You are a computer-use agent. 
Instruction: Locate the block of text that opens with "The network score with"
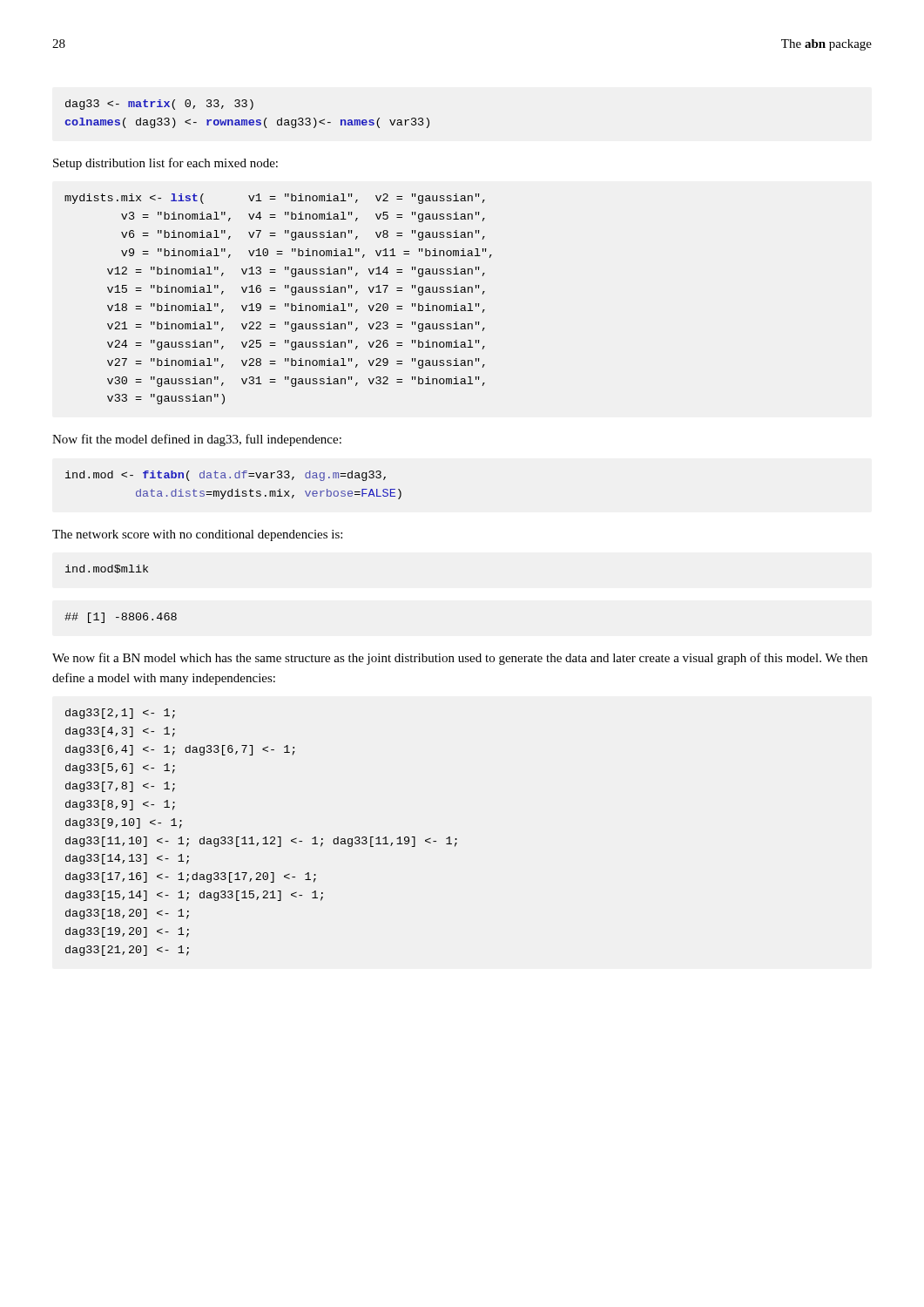(x=198, y=534)
